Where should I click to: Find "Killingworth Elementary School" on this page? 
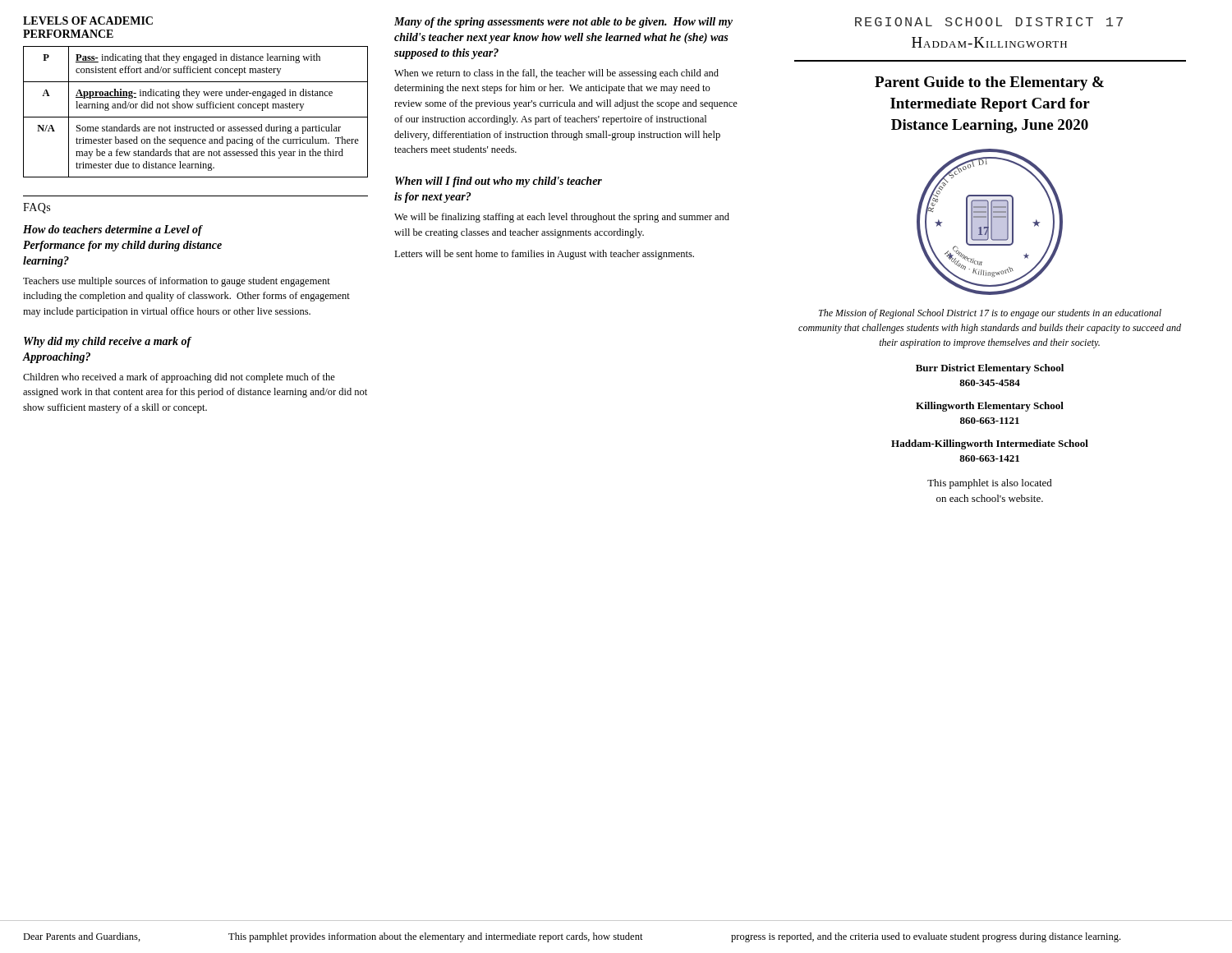(x=990, y=405)
